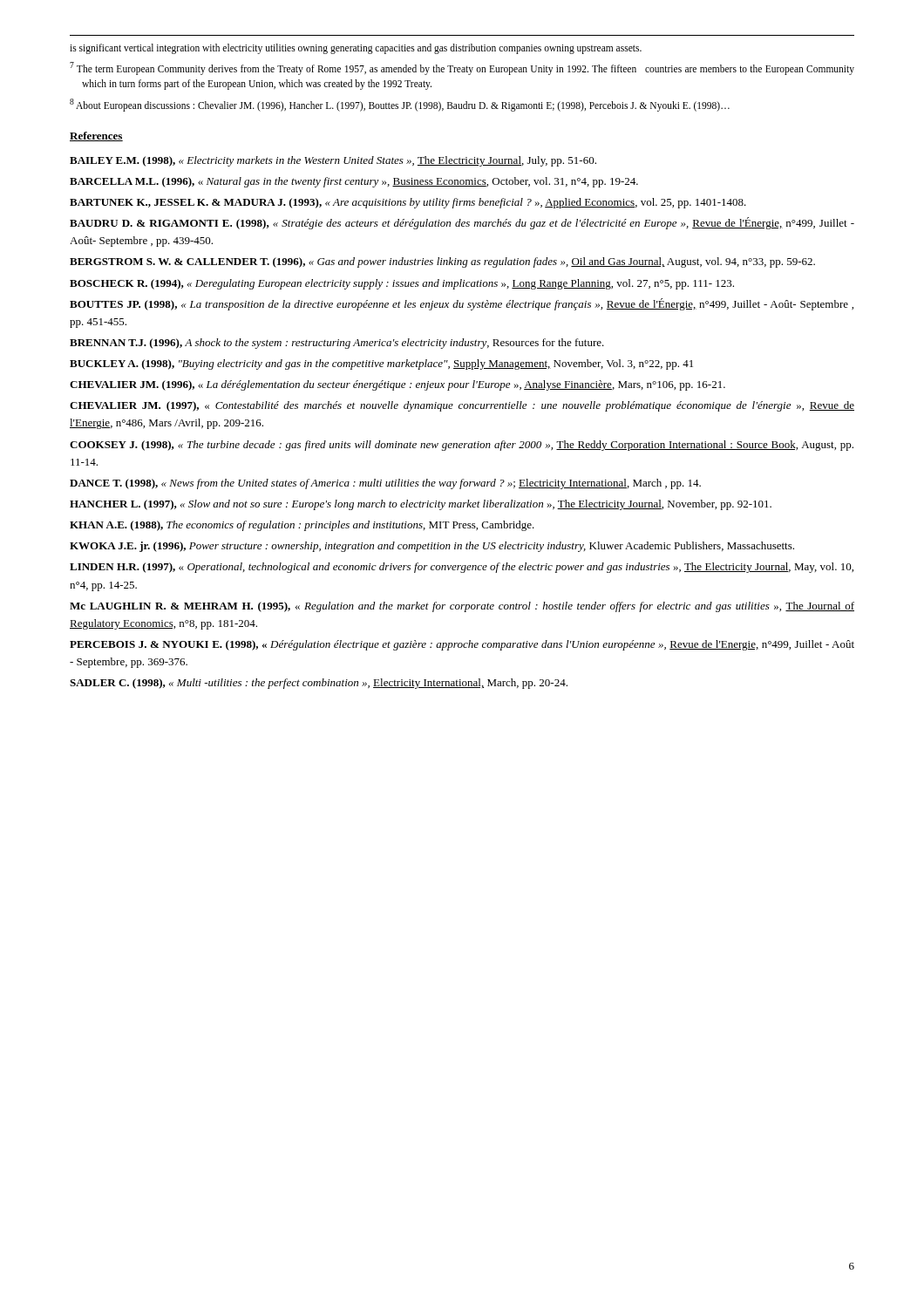Click on the list item with the text "SADLER C. (1998), « Multi -utilities :"
Viewport: 924px width, 1308px height.
point(319,683)
